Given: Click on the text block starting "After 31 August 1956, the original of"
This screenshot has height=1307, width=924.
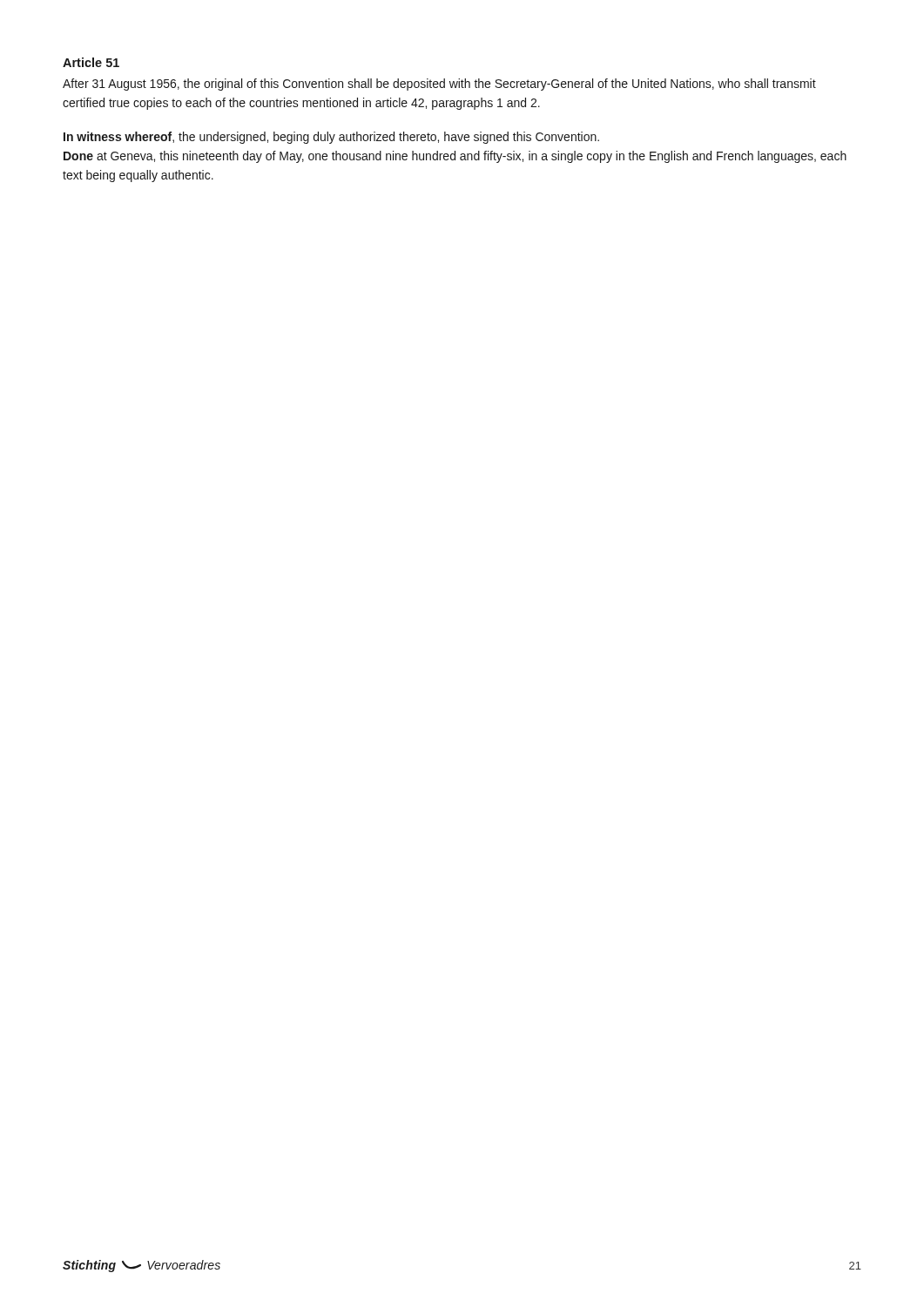Looking at the screenshot, I should (x=439, y=93).
